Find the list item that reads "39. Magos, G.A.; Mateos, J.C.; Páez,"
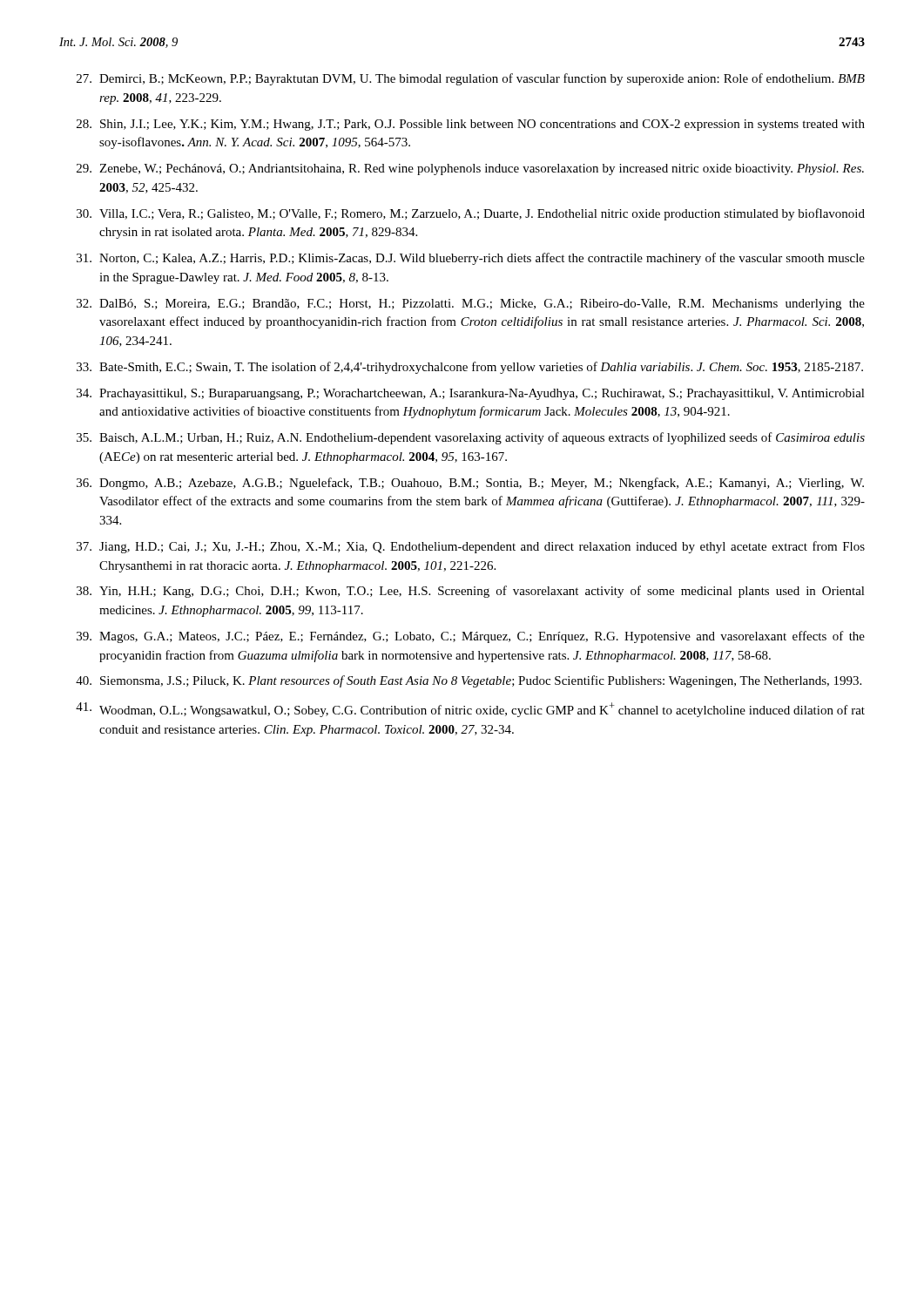The height and width of the screenshot is (1307, 924). (462, 646)
